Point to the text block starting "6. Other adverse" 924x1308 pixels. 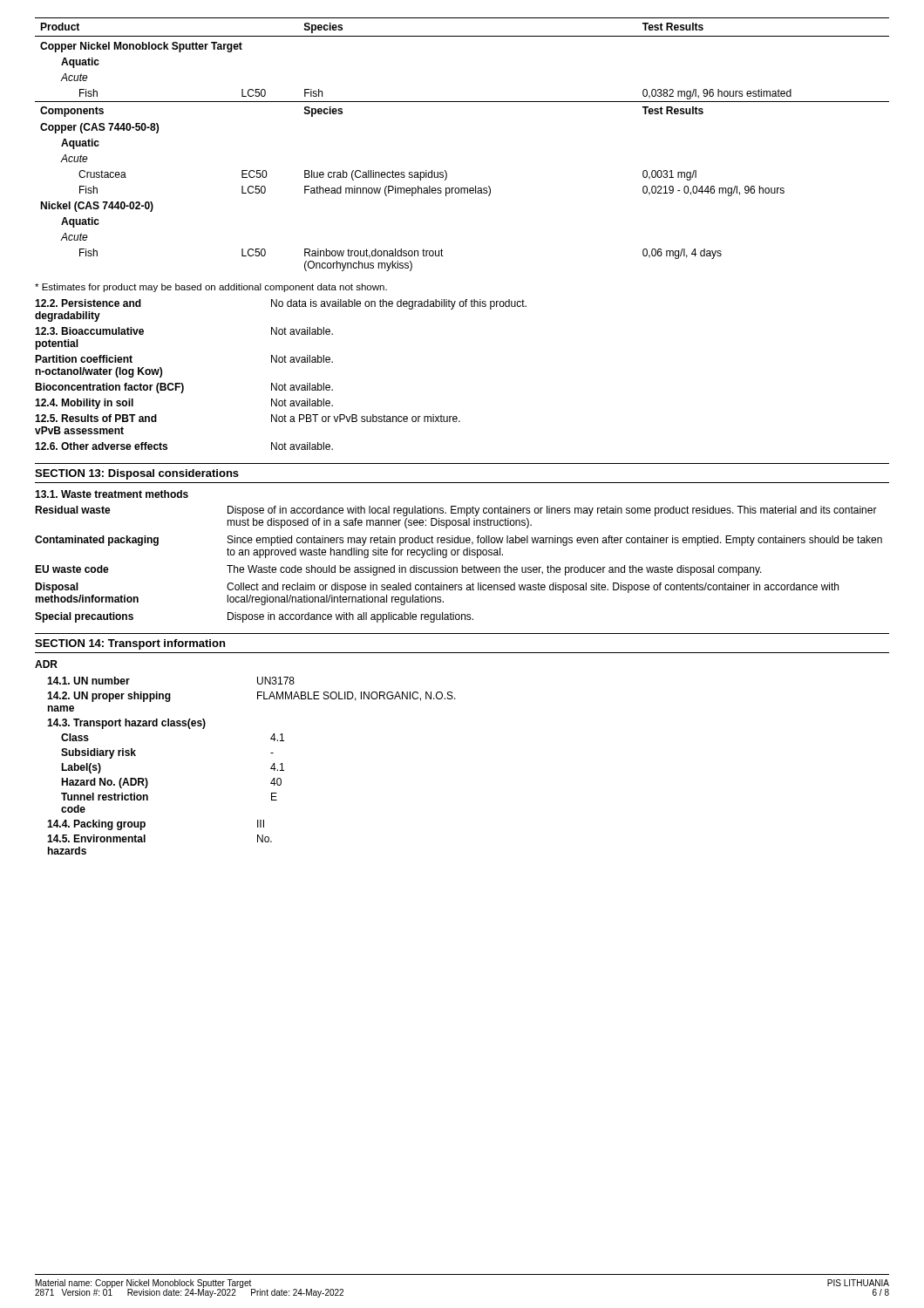111,446
